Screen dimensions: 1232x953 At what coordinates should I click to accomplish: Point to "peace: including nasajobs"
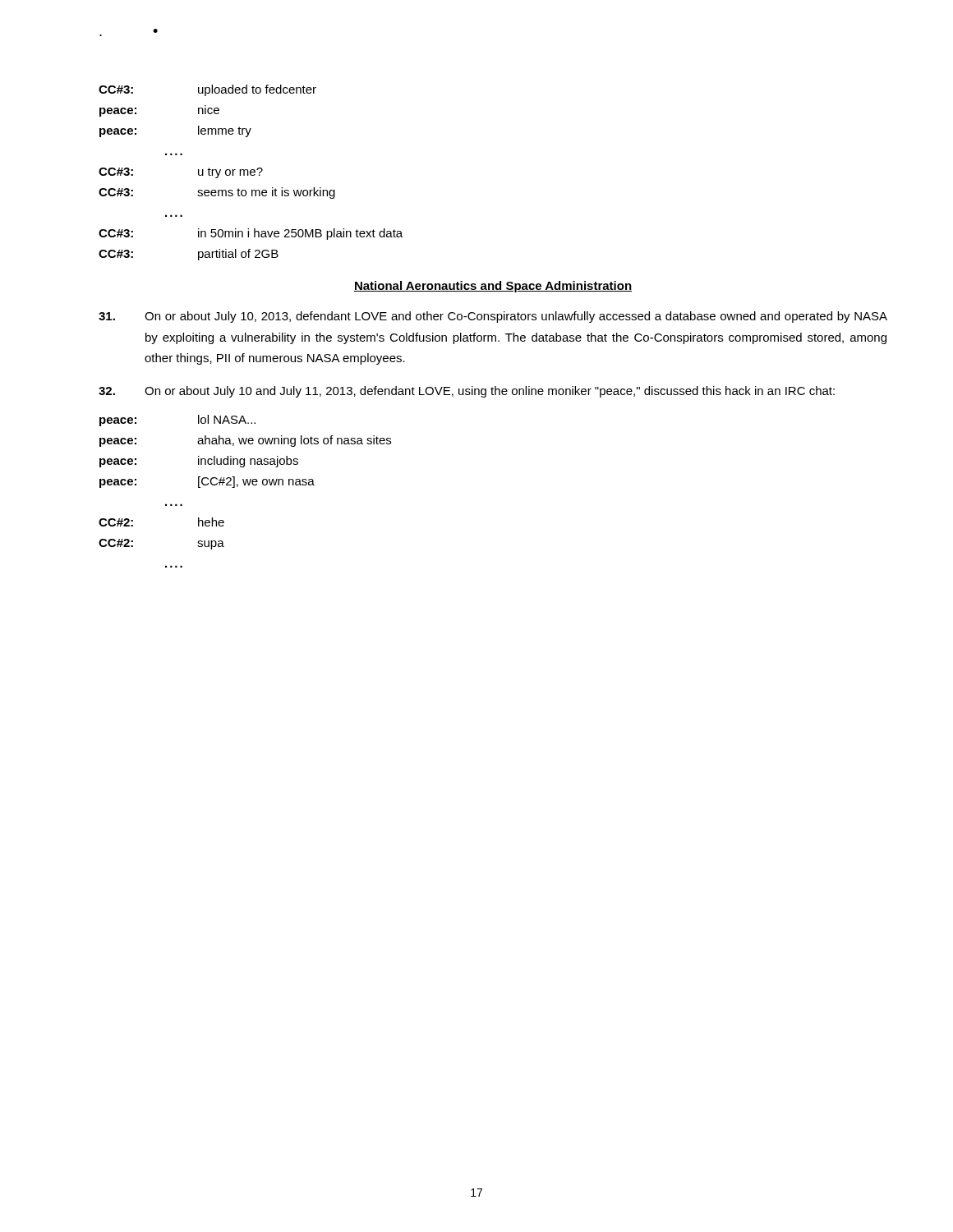199,460
